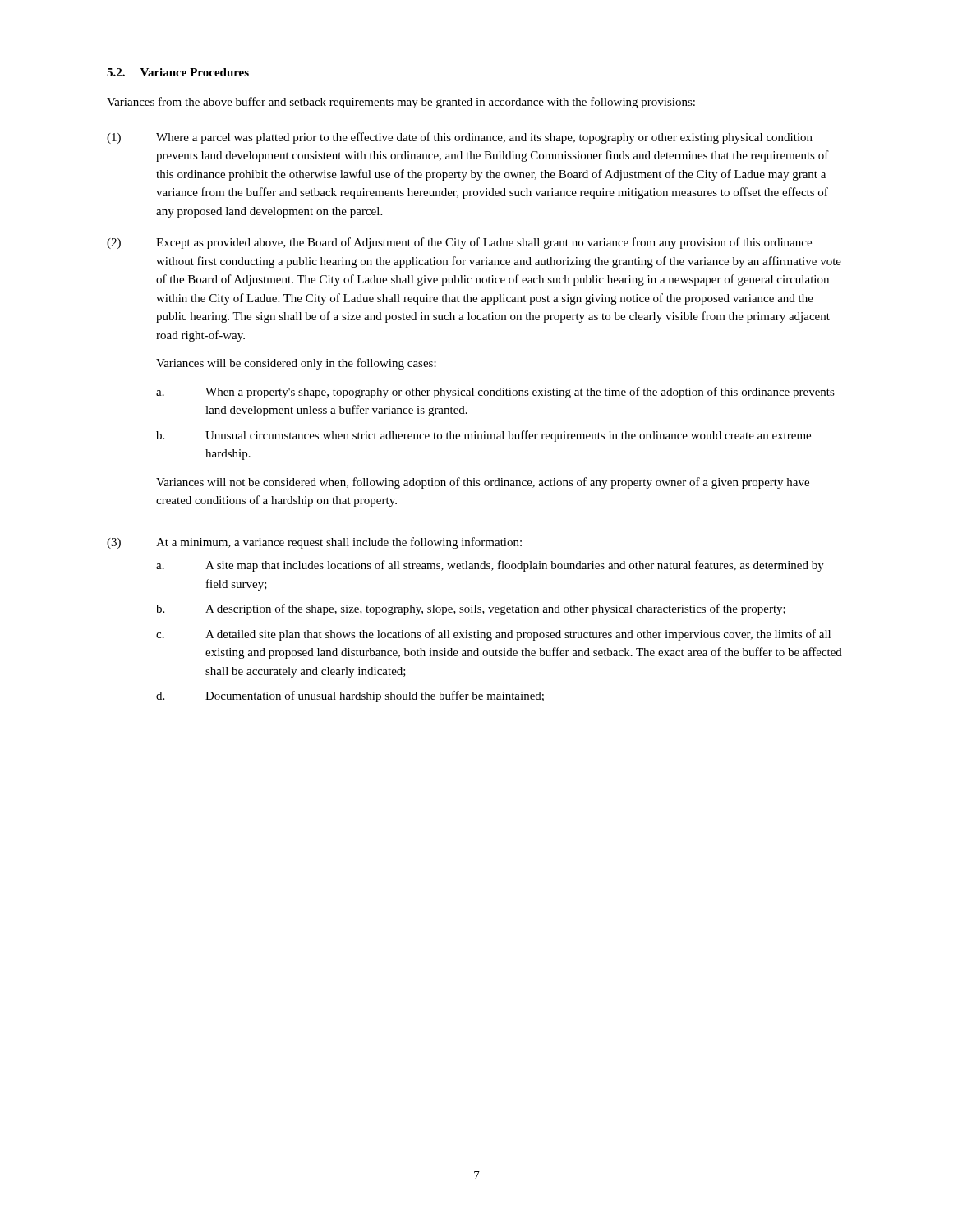Select the block starting "a. When a property's shape, topography"
The width and height of the screenshot is (953, 1232).
(501, 401)
